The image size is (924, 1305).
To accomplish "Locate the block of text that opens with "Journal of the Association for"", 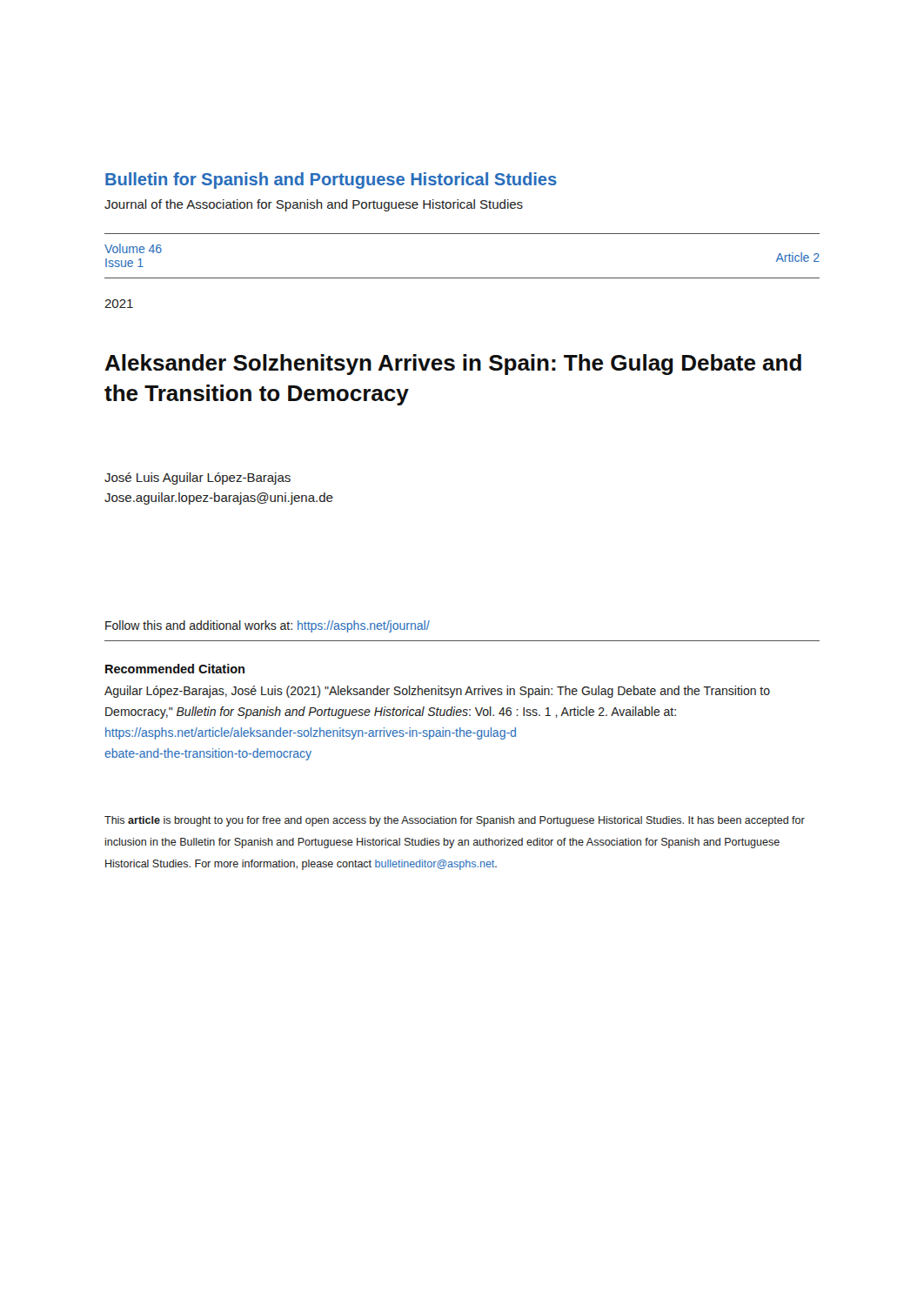I will point(314,204).
